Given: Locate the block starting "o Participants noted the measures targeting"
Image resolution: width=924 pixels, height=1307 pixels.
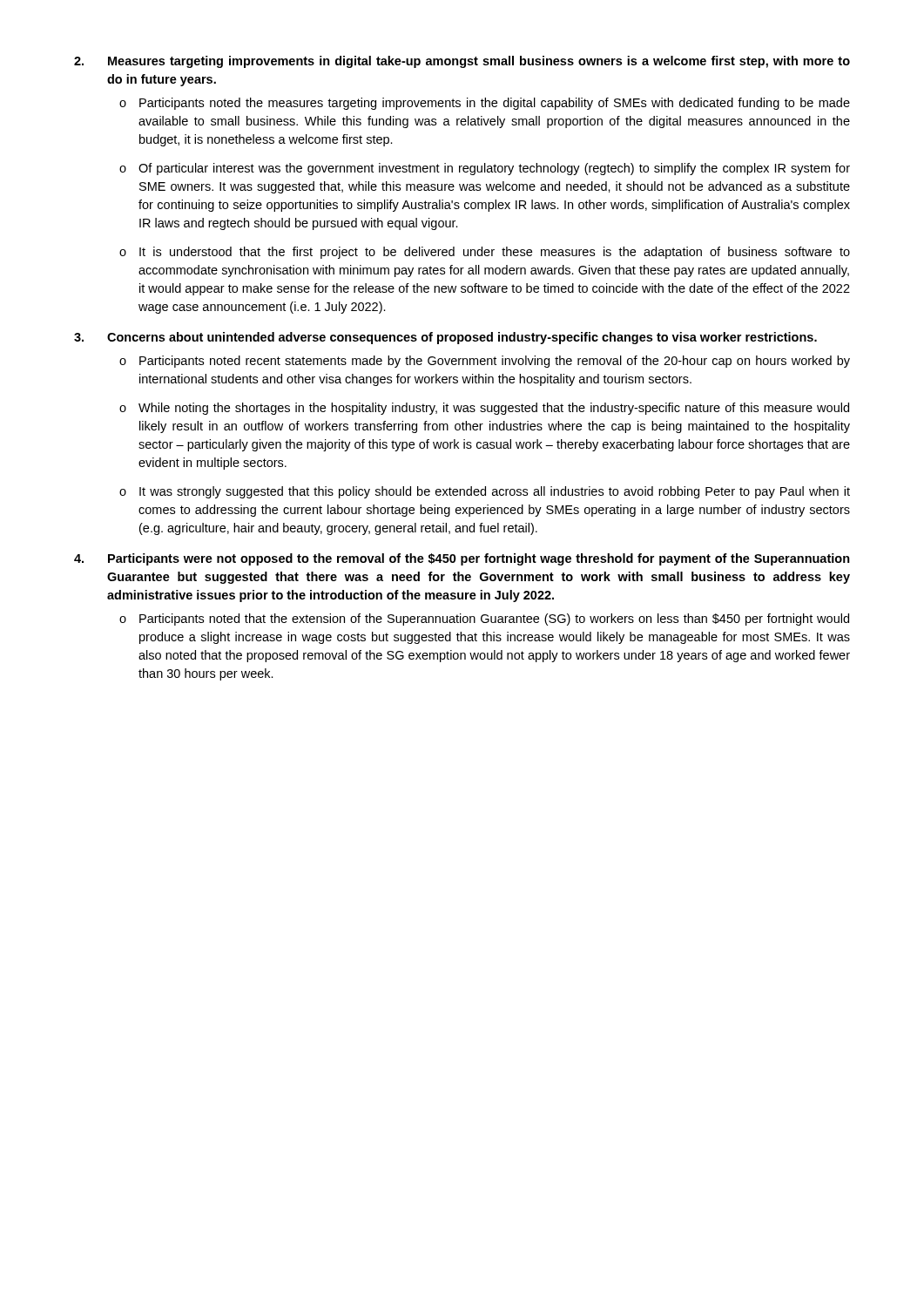Looking at the screenshot, I should 479,122.
